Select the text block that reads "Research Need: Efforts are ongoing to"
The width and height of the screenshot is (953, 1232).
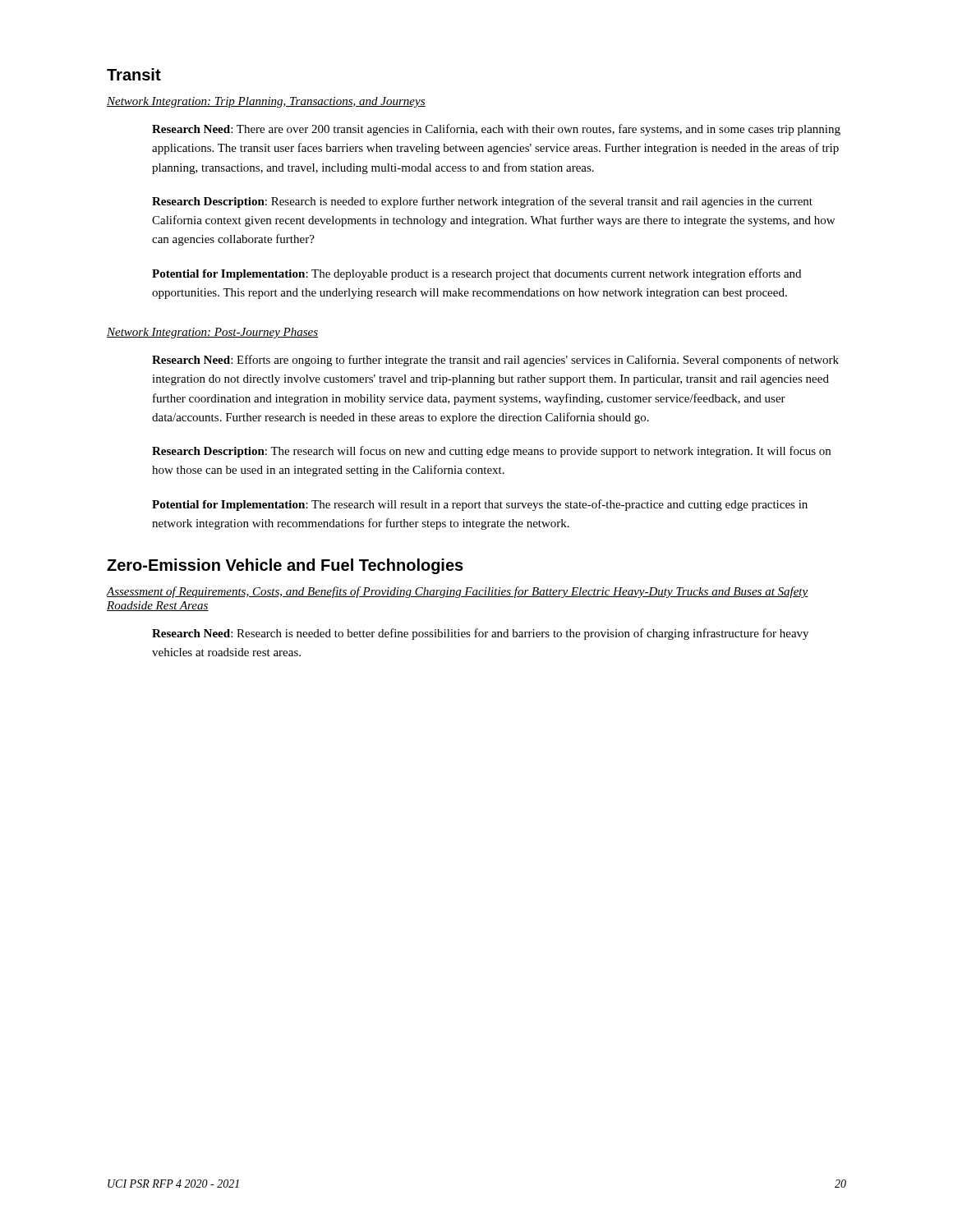coord(499,389)
